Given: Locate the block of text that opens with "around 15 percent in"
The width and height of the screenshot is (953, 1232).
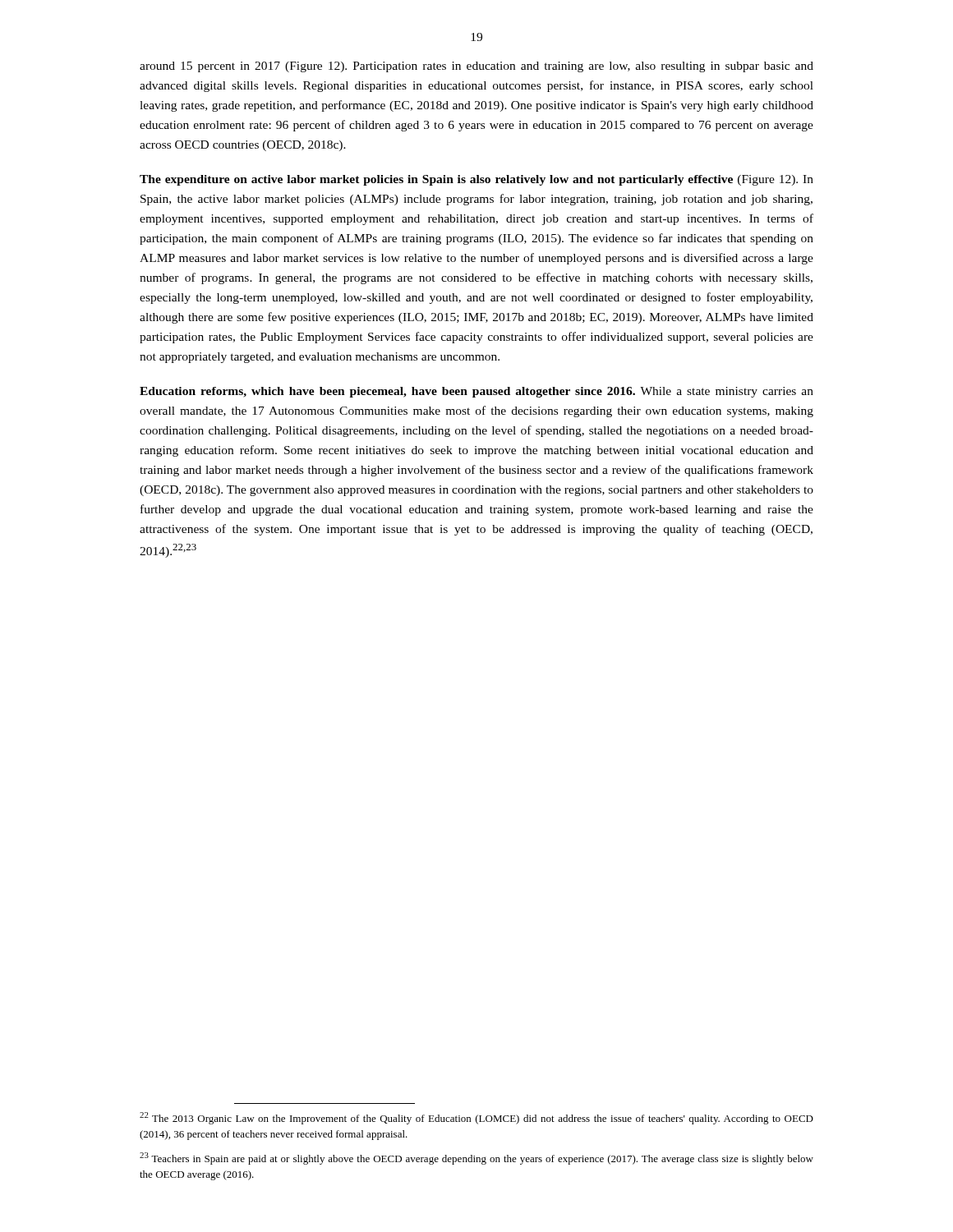Looking at the screenshot, I should pyautogui.click(x=476, y=105).
